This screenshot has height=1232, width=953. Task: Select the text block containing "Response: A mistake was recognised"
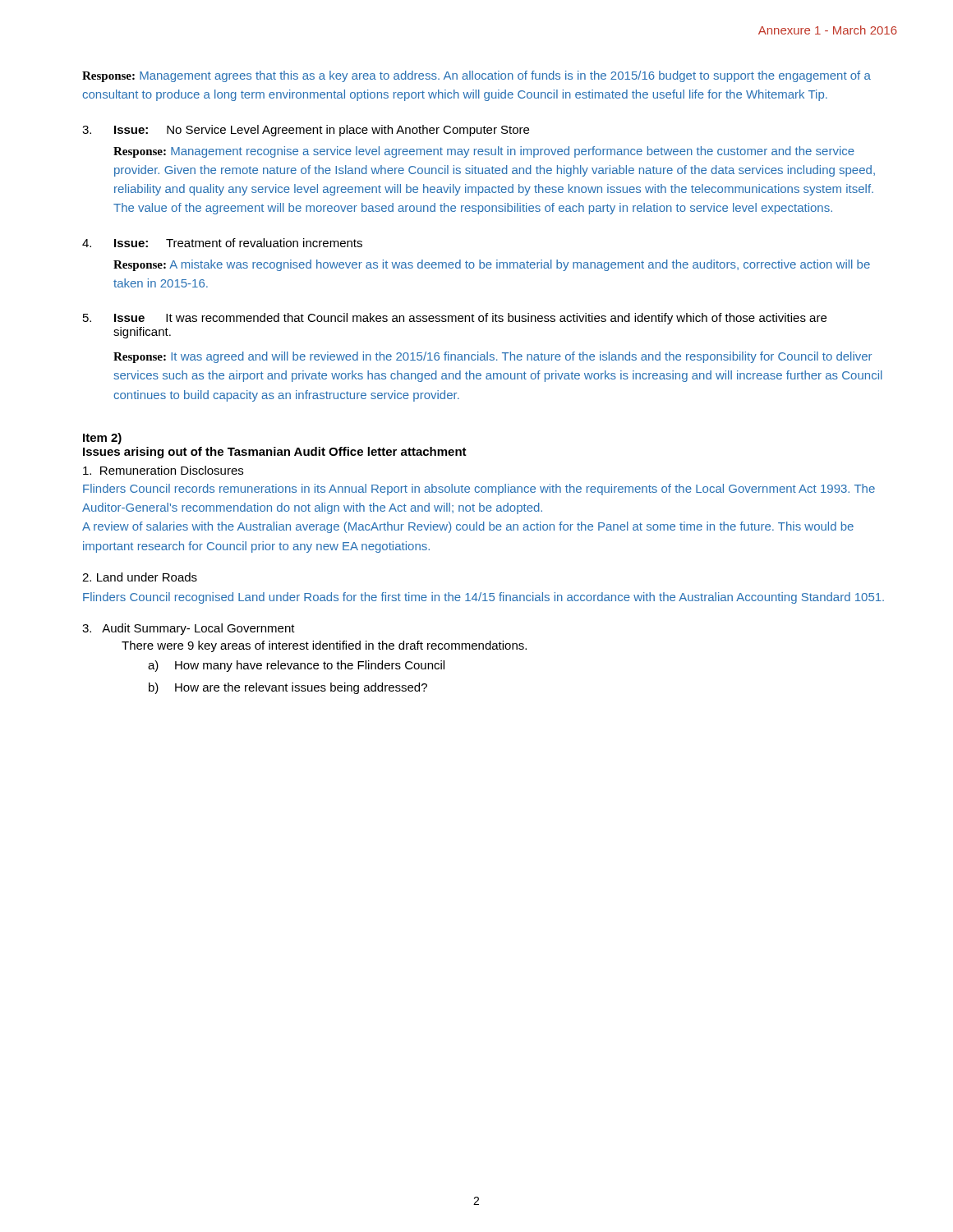tap(492, 273)
